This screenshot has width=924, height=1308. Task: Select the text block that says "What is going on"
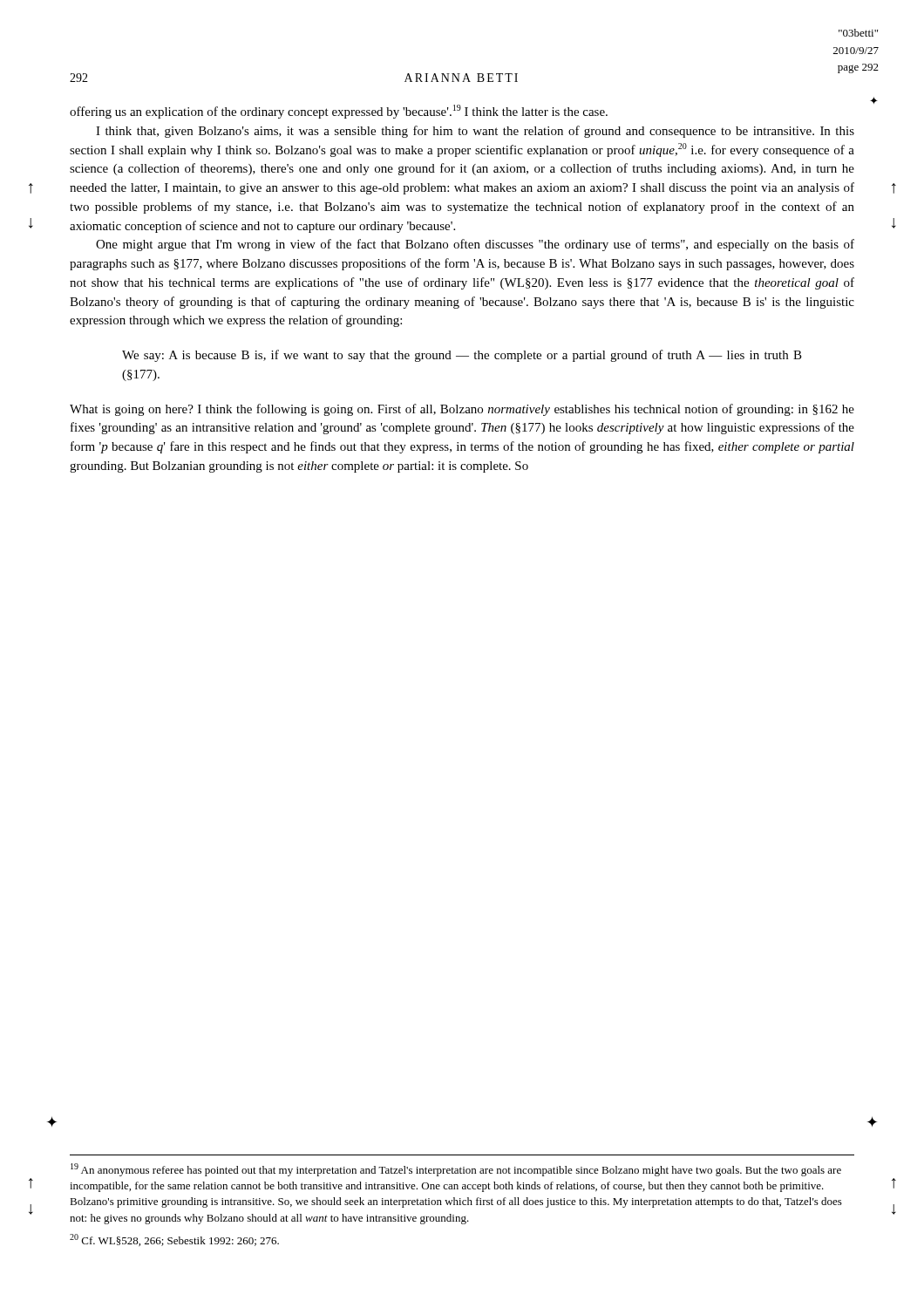[x=462, y=438]
